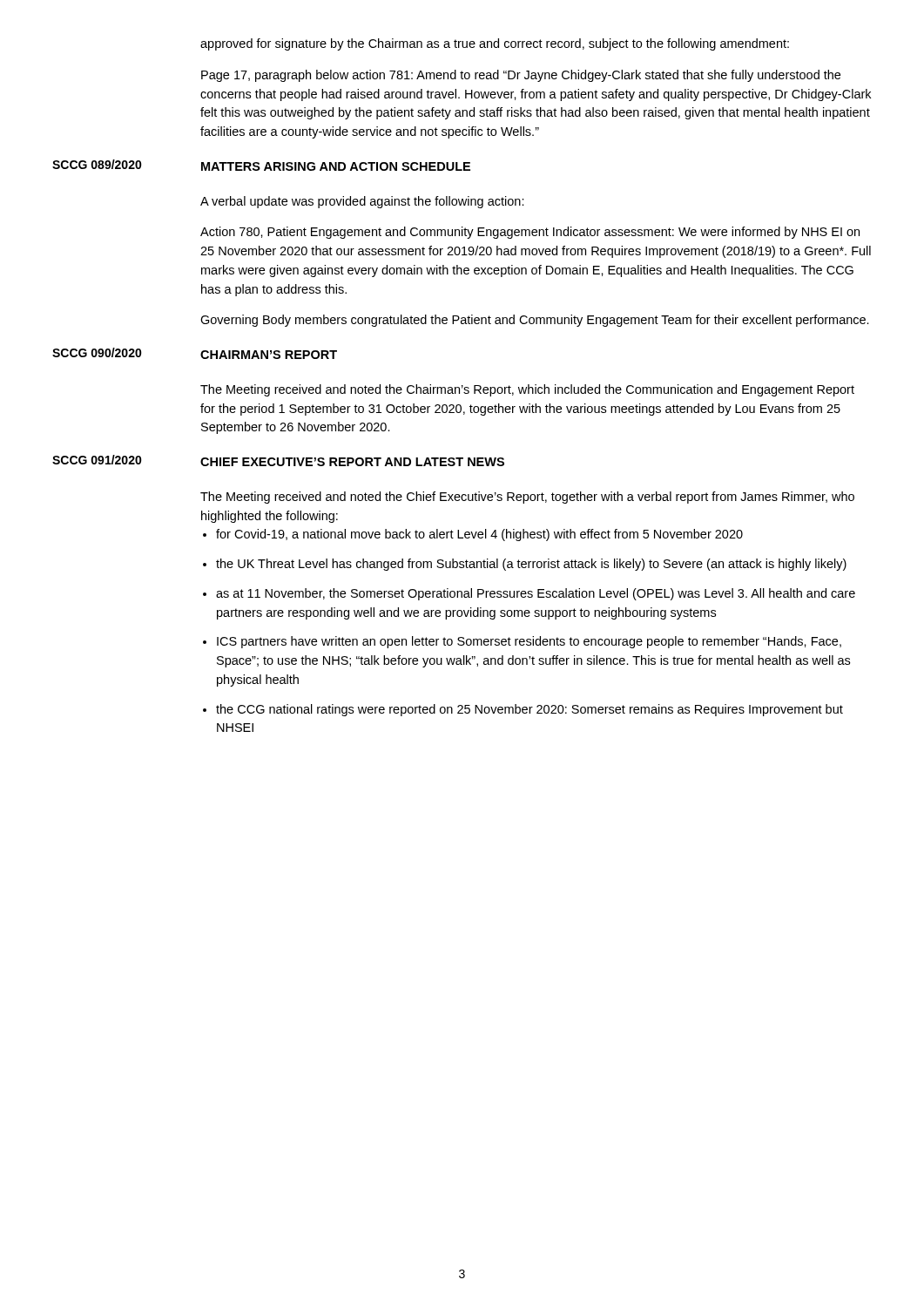Click on the region starting "the CCG national ratings were reported on 25"
This screenshot has height=1307, width=924.
[x=529, y=718]
